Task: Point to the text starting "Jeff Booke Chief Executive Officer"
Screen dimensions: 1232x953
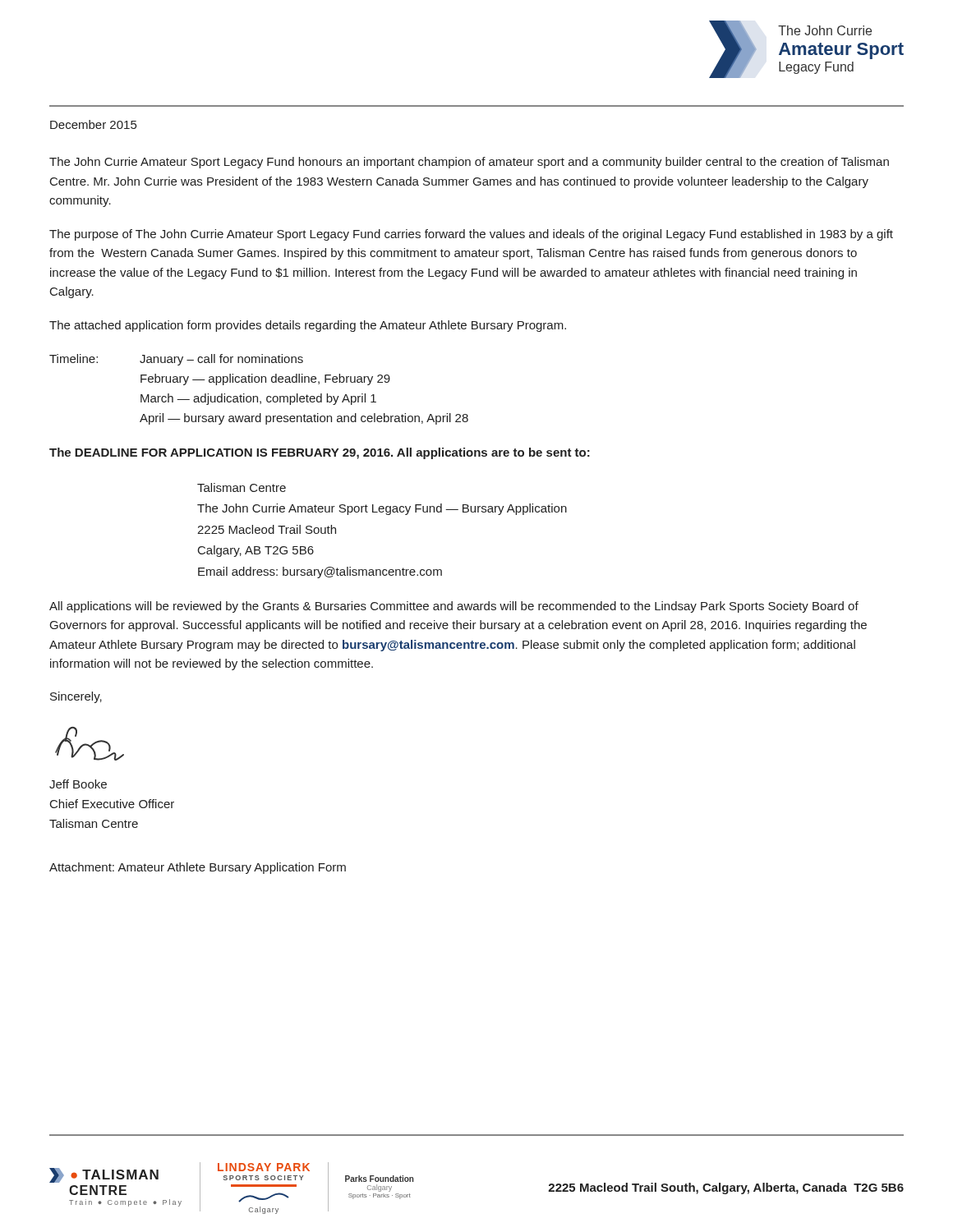Action: click(112, 803)
